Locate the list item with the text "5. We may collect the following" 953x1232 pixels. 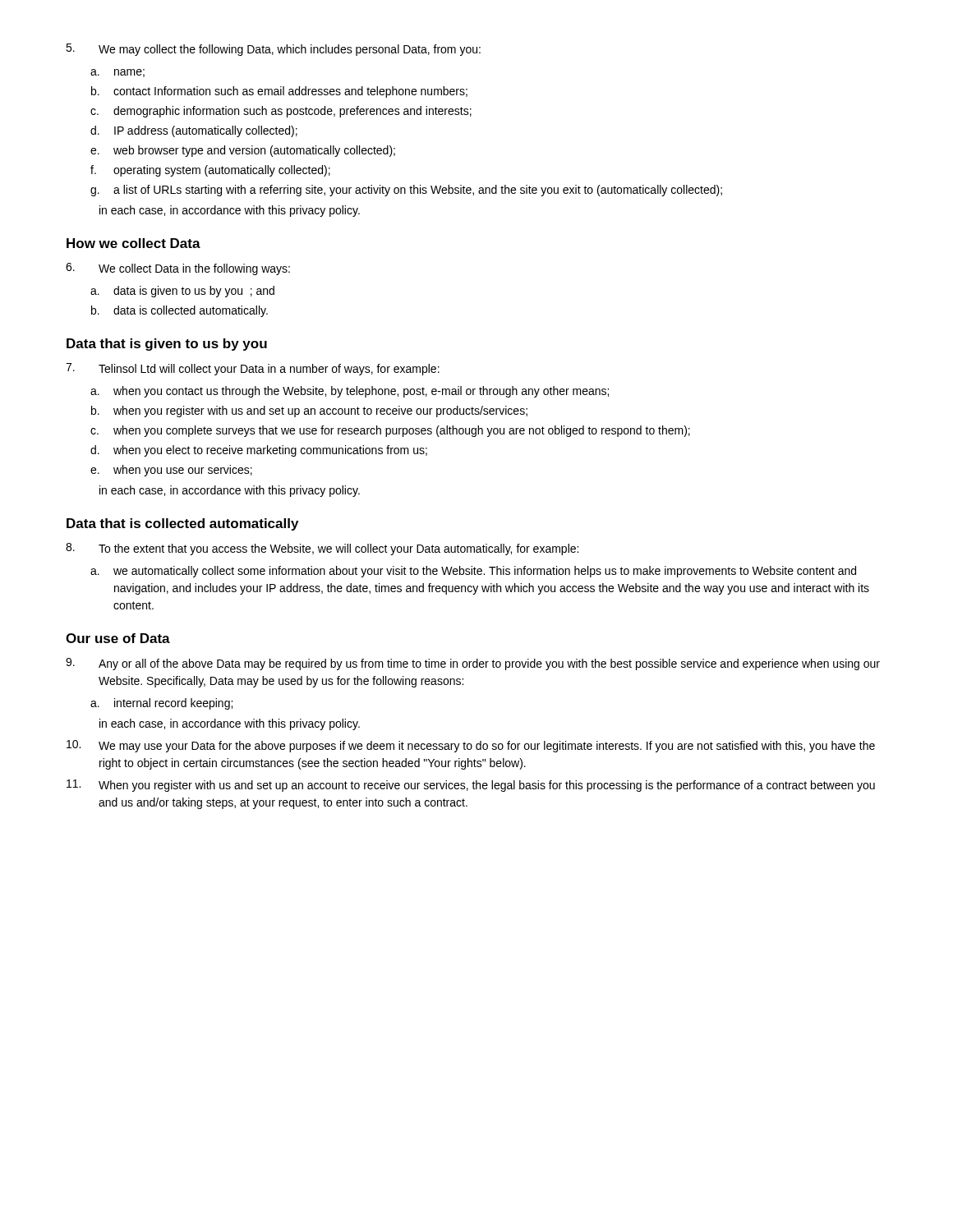pyautogui.click(x=476, y=50)
